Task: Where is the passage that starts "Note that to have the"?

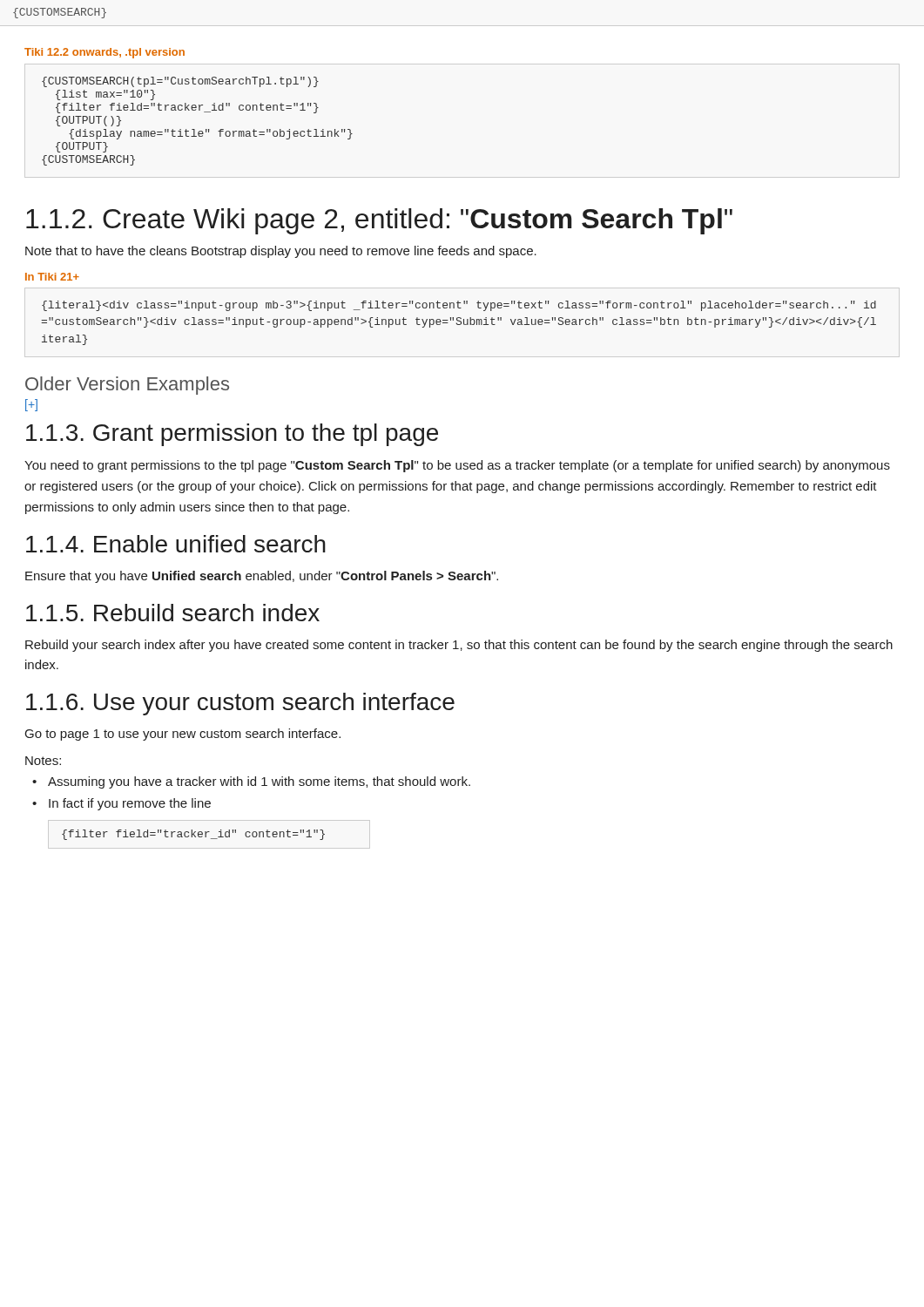Action: tap(281, 251)
